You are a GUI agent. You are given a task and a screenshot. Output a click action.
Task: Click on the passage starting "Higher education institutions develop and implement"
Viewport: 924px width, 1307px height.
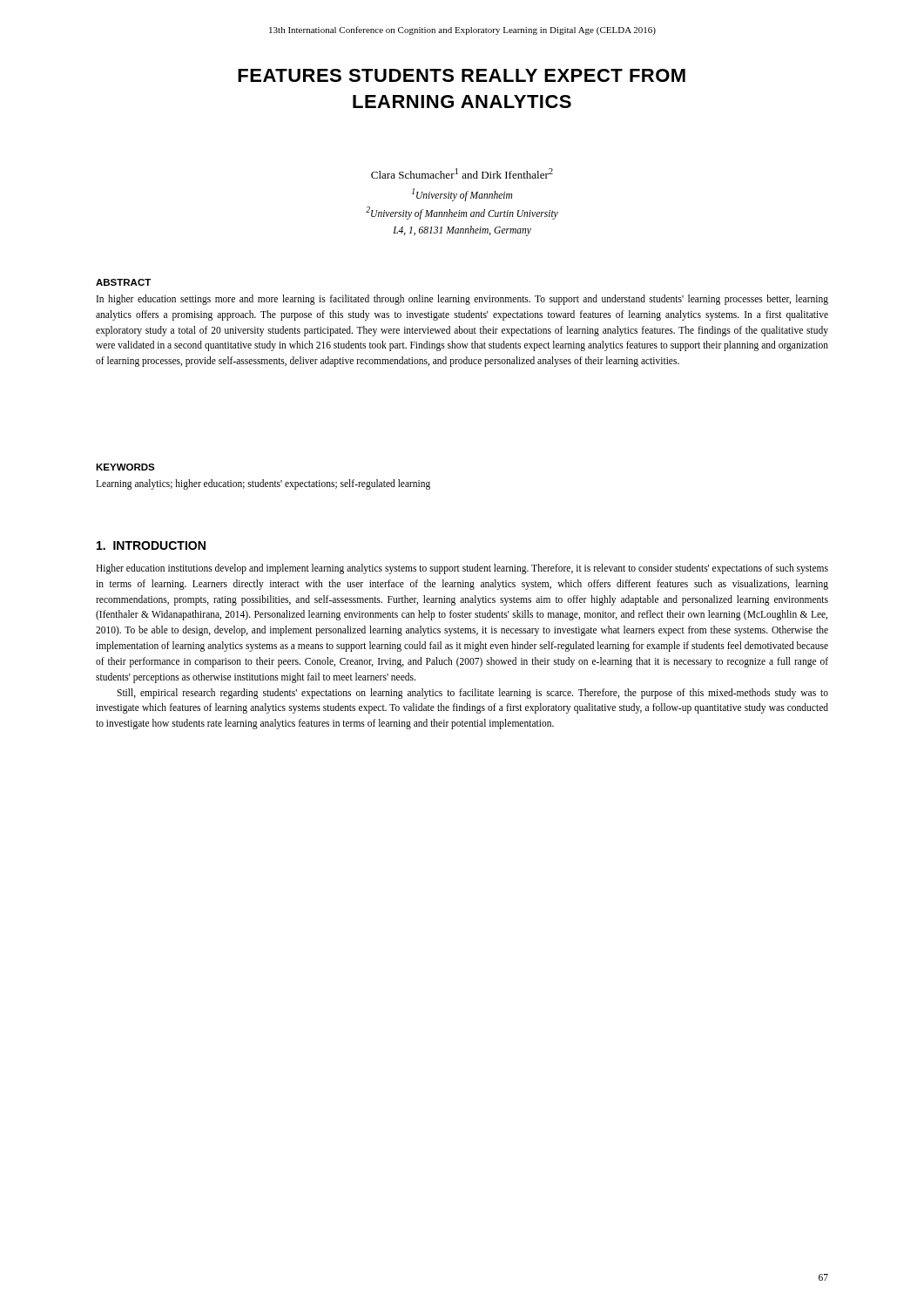(x=462, y=647)
